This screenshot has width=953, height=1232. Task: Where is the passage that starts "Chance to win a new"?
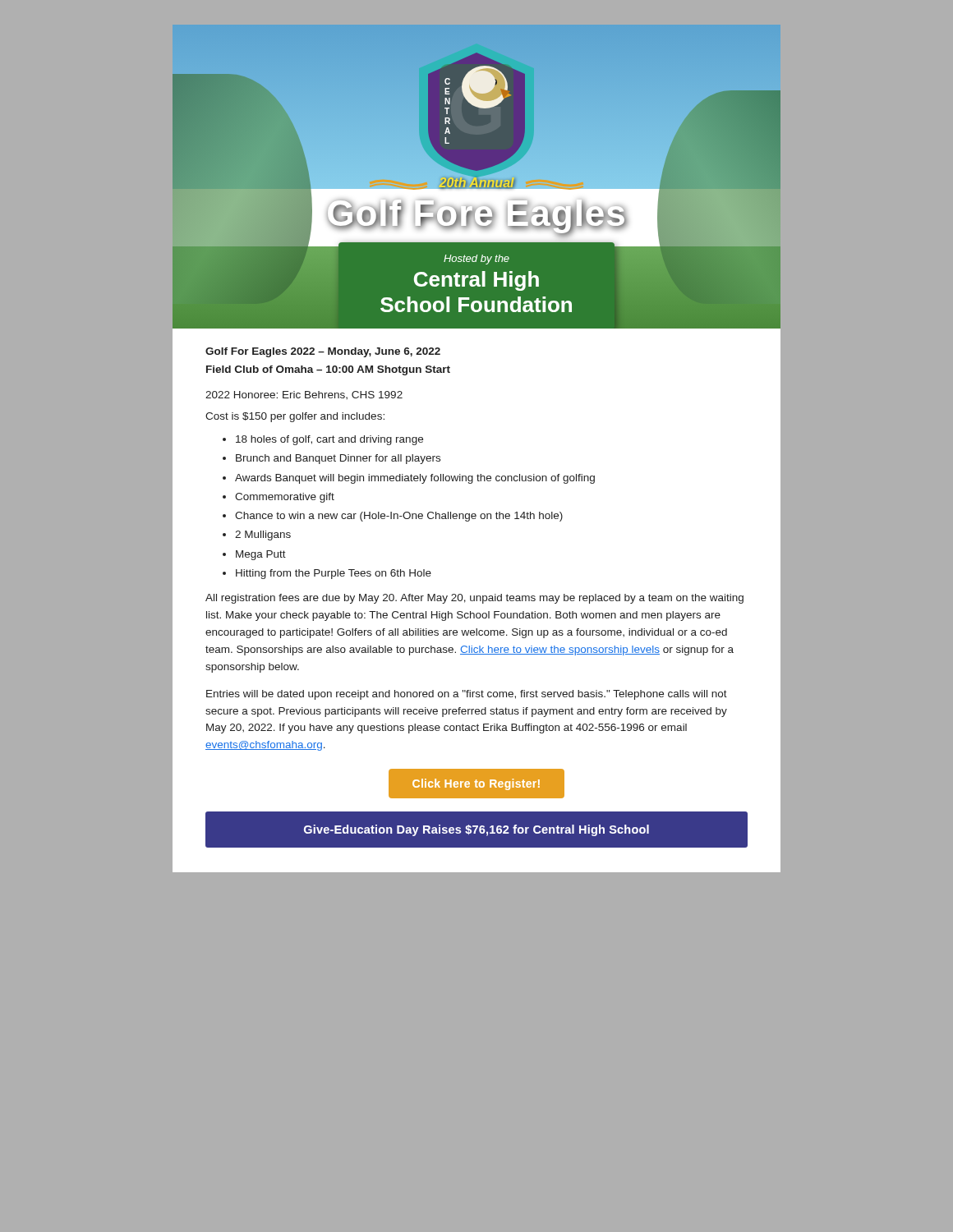click(x=399, y=515)
